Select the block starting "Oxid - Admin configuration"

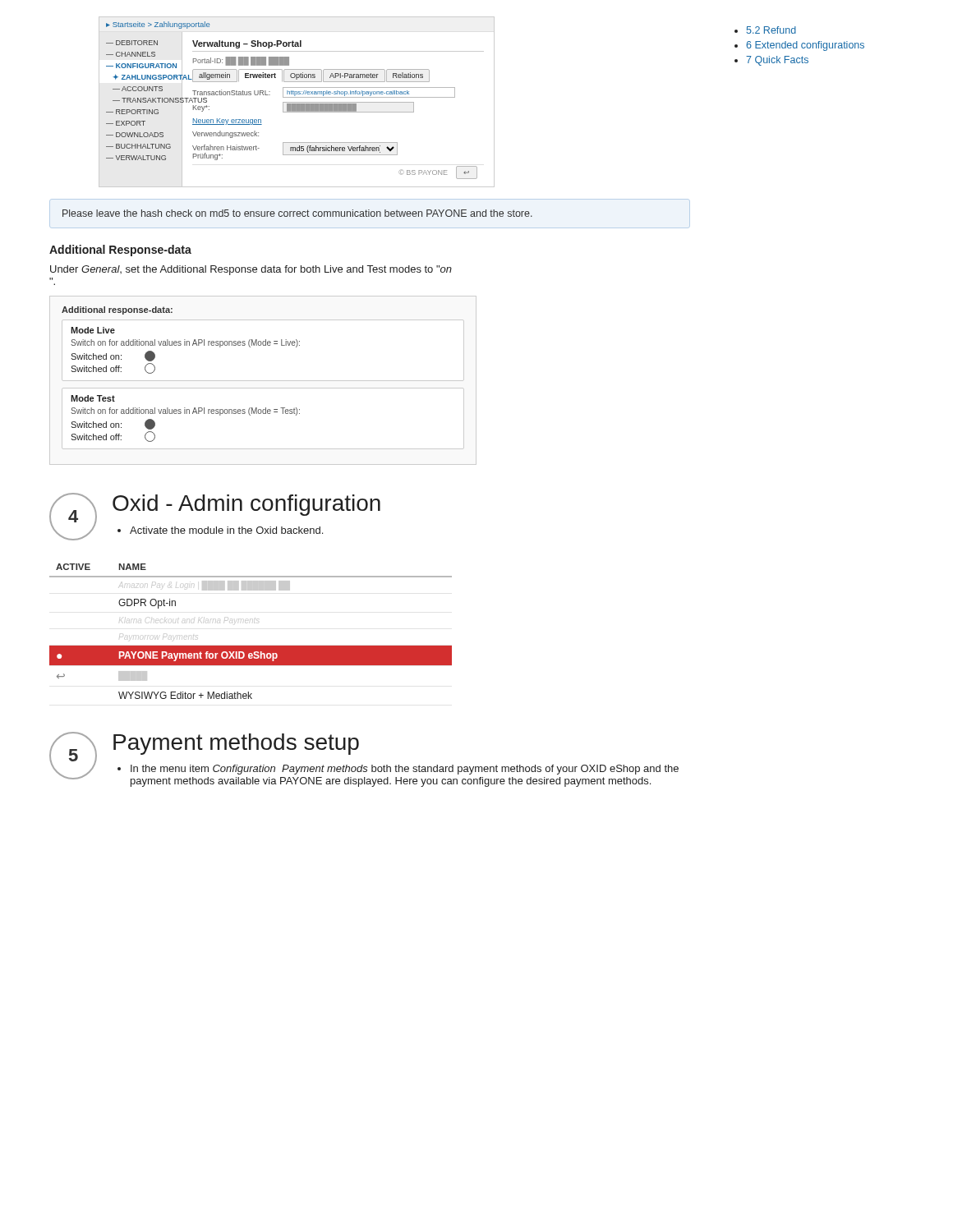(247, 503)
